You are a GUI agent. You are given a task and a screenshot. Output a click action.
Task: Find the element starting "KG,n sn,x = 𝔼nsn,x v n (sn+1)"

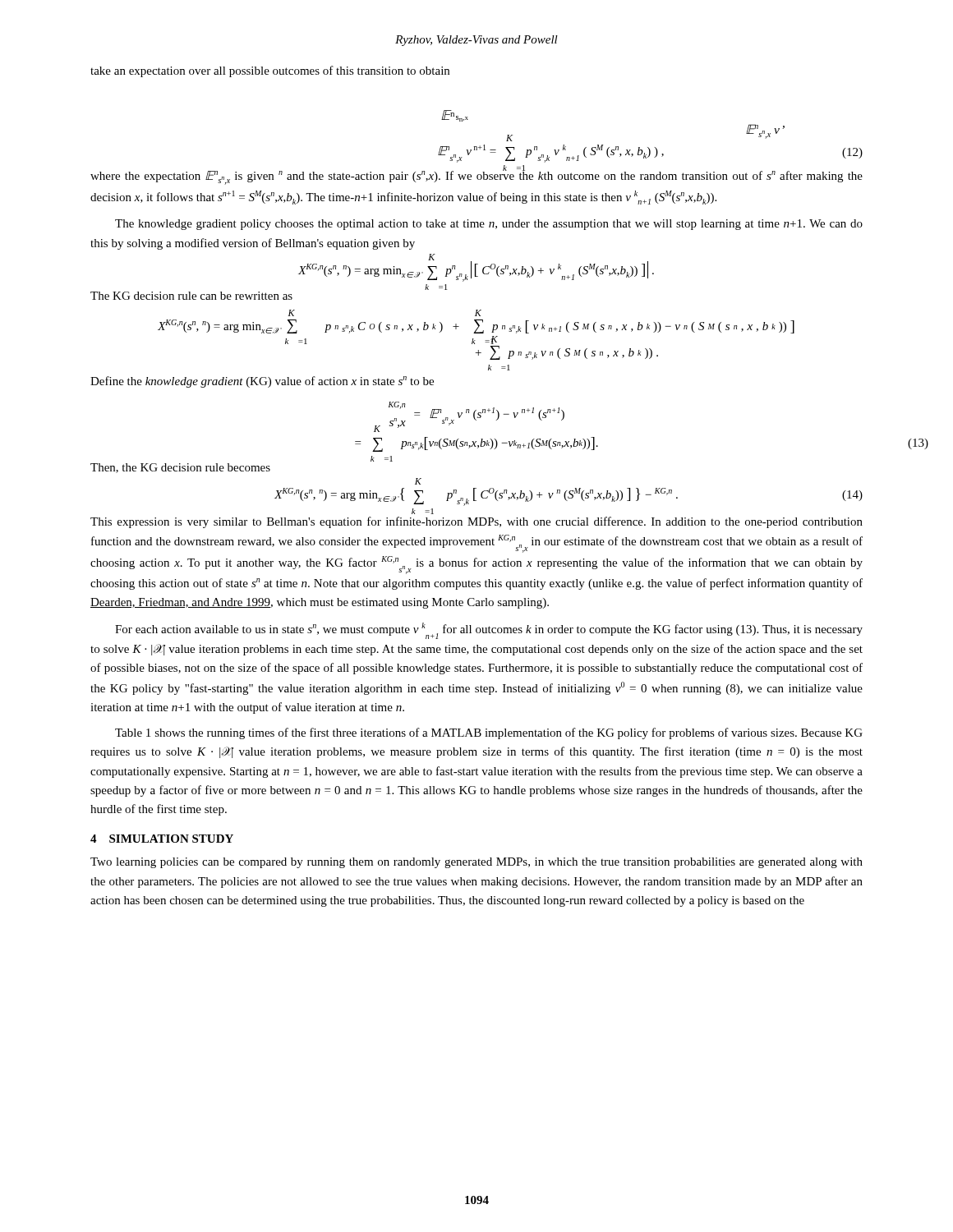tap(476, 426)
